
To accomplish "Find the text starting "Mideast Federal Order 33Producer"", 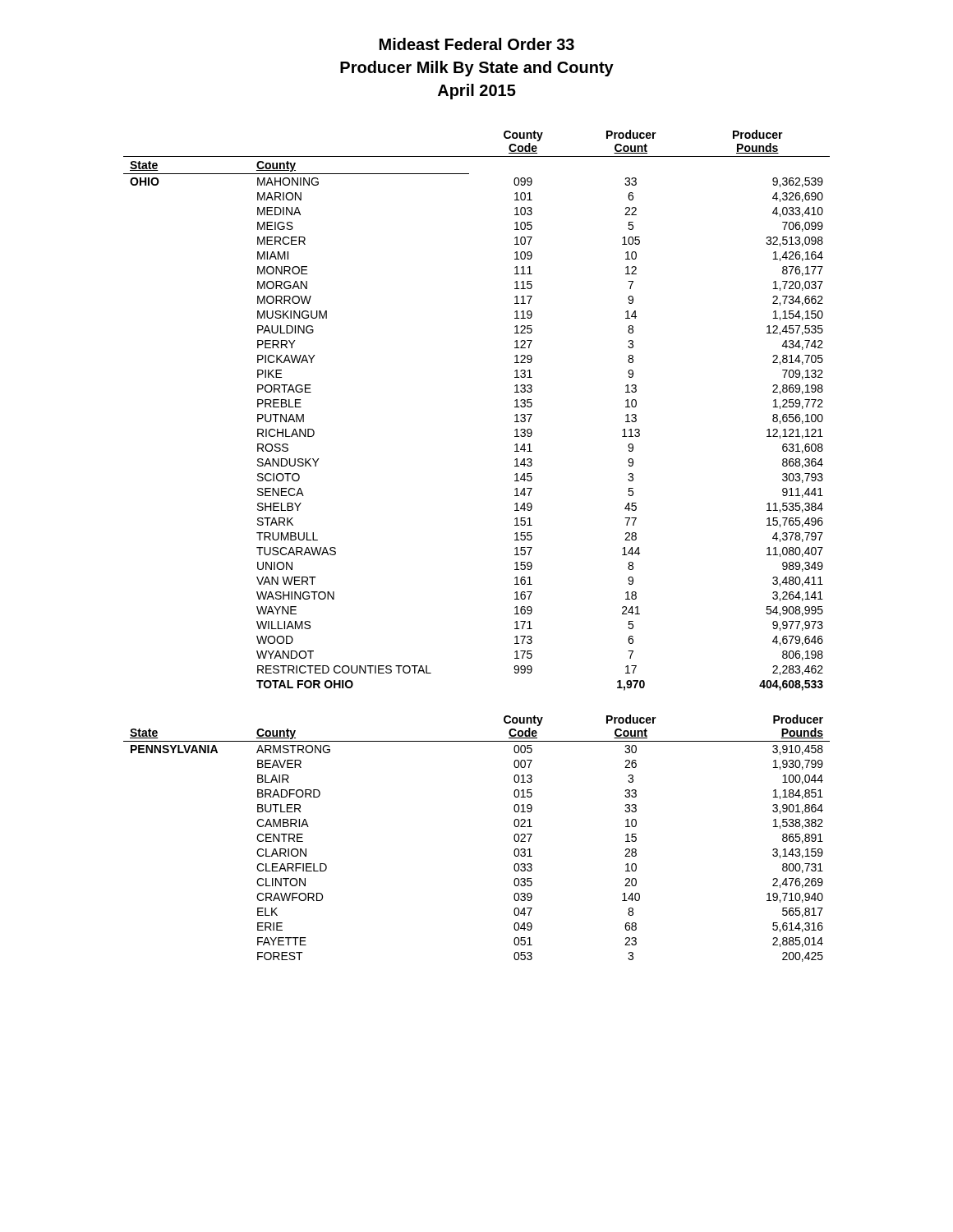I will point(476,67).
